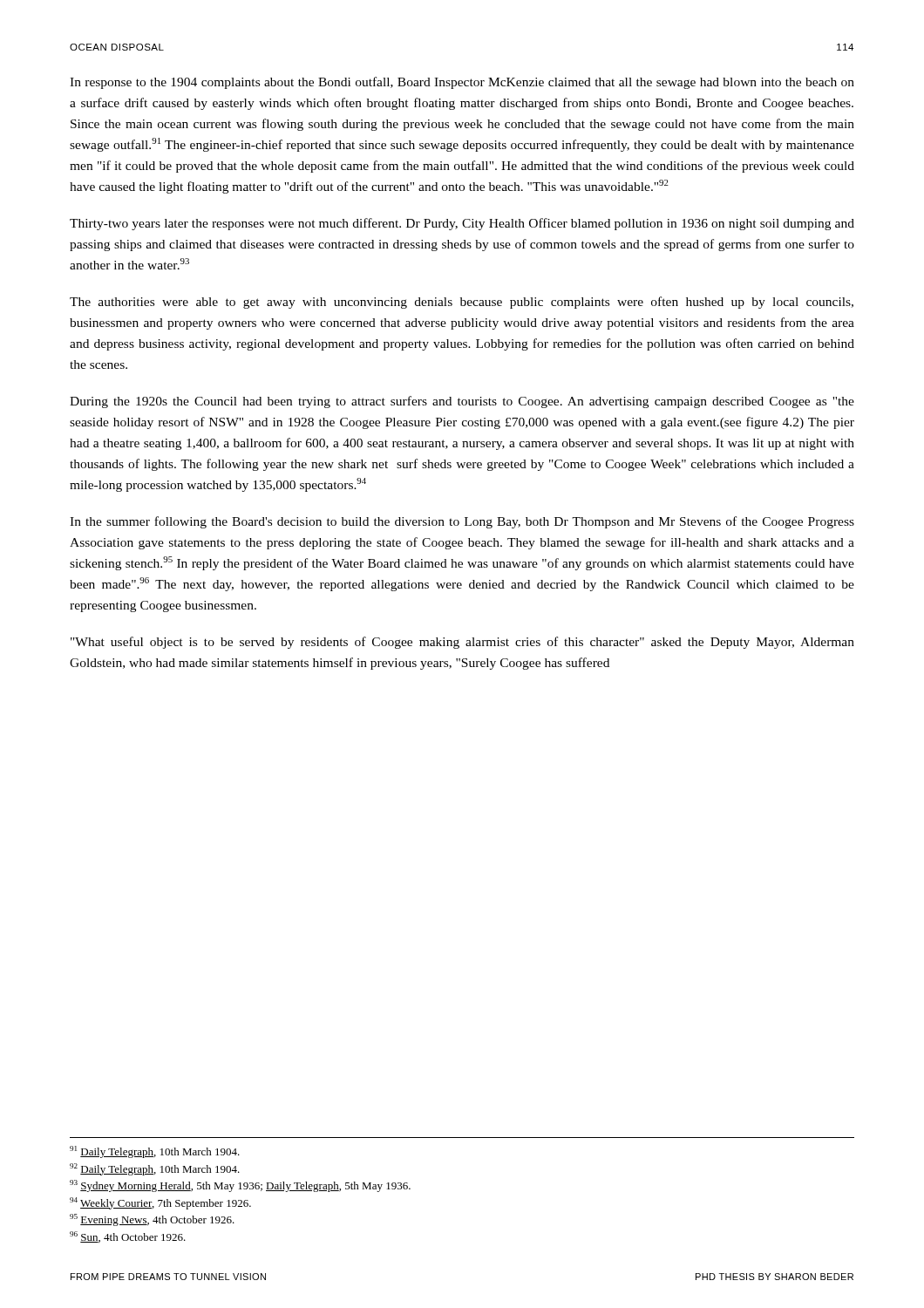Point to the element starting "95 Evening News,"

[152, 1219]
